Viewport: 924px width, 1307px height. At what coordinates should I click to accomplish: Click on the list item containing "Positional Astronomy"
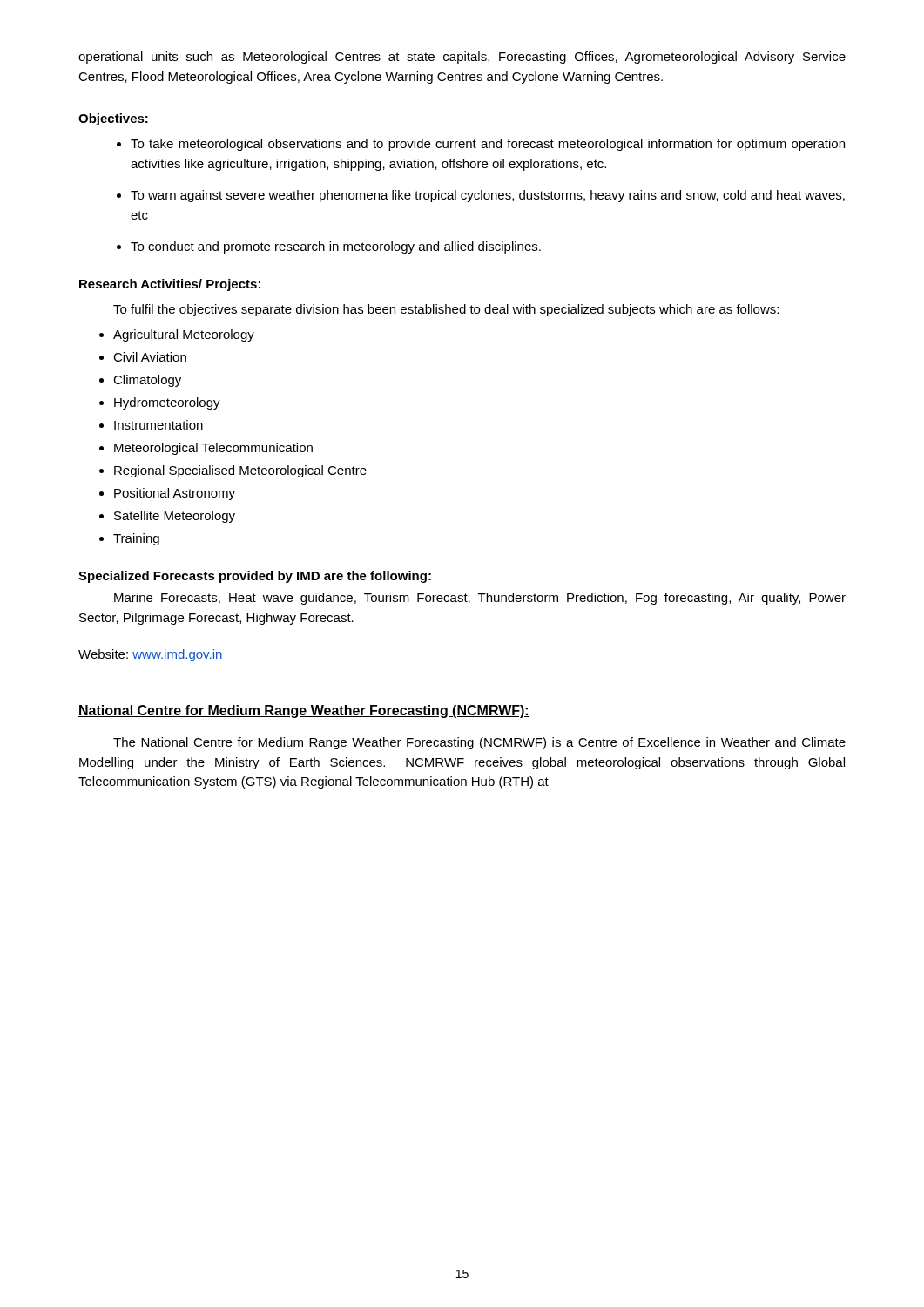coord(174,493)
